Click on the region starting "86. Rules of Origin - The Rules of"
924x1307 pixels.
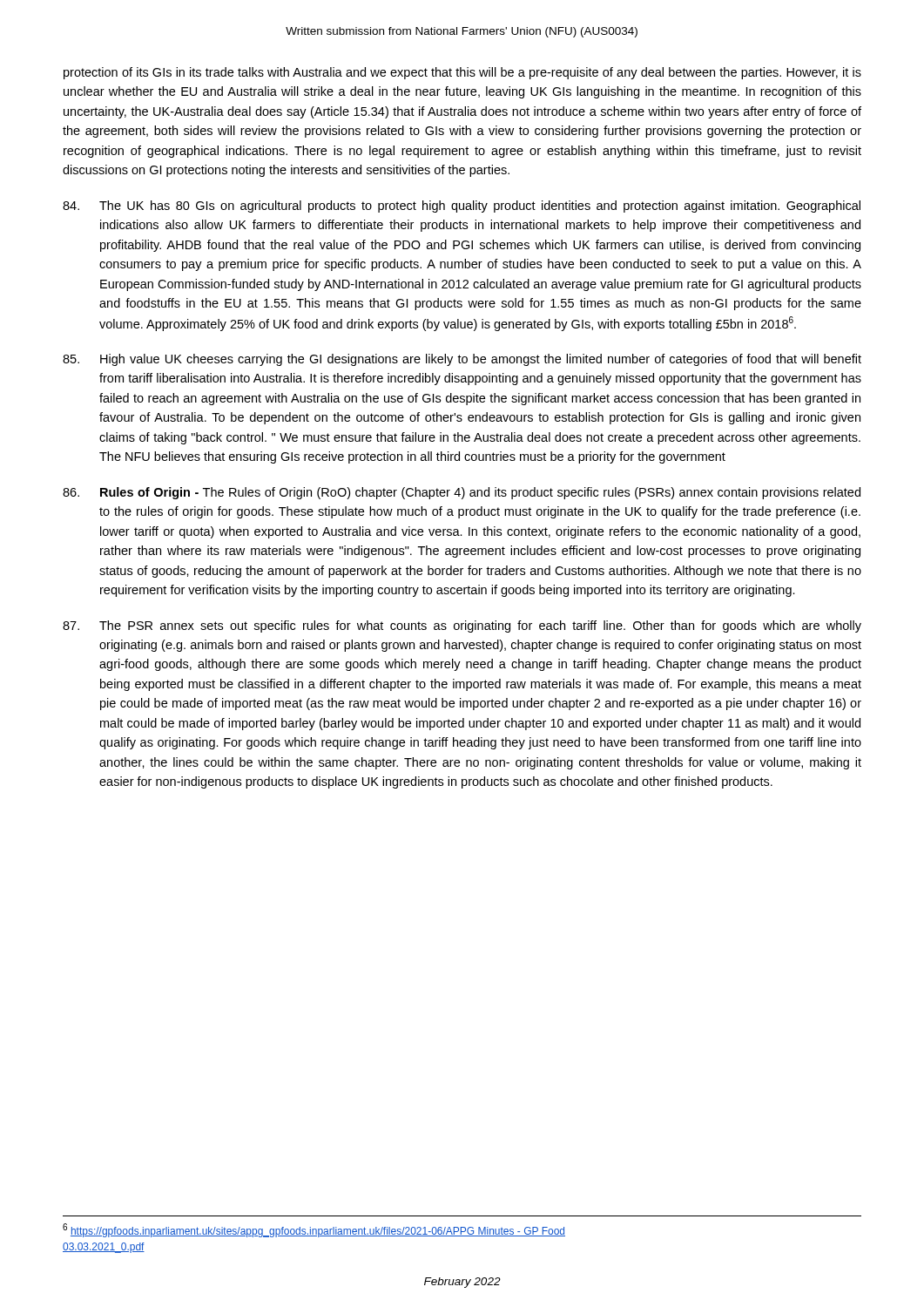tap(462, 541)
